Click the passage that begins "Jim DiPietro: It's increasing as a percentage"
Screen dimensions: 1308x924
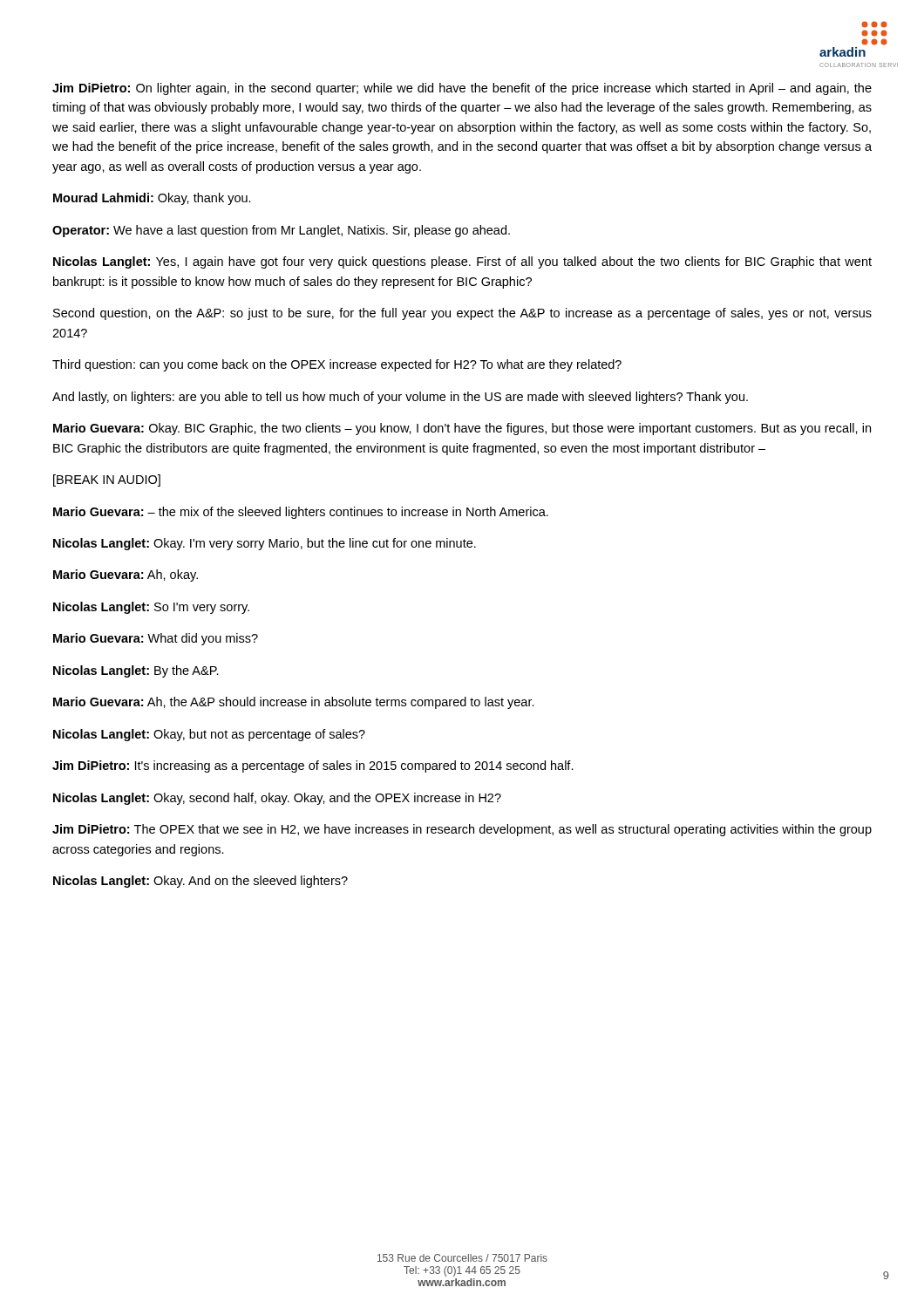[x=313, y=766]
